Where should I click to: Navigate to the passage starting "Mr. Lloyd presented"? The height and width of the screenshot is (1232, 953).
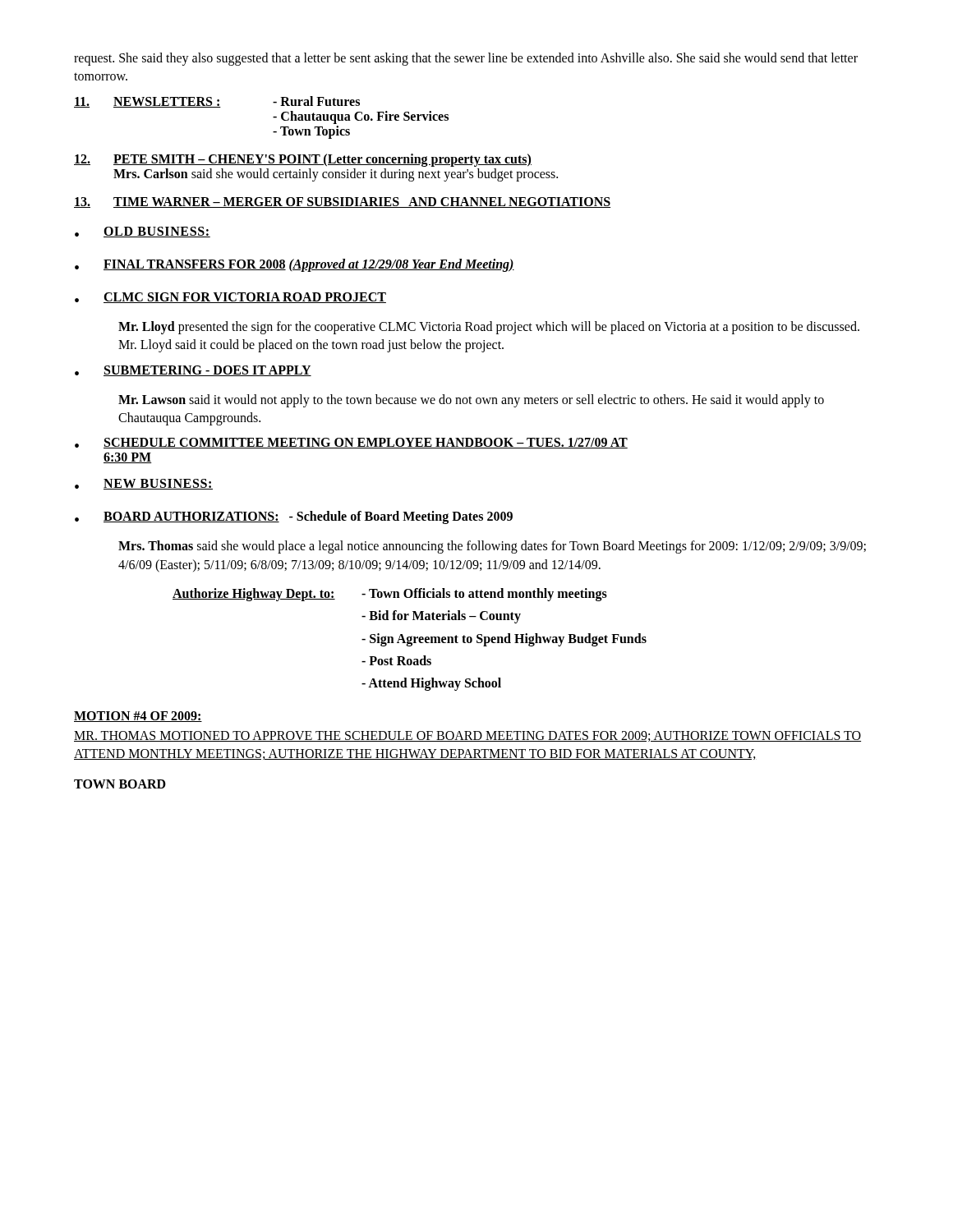point(499,336)
